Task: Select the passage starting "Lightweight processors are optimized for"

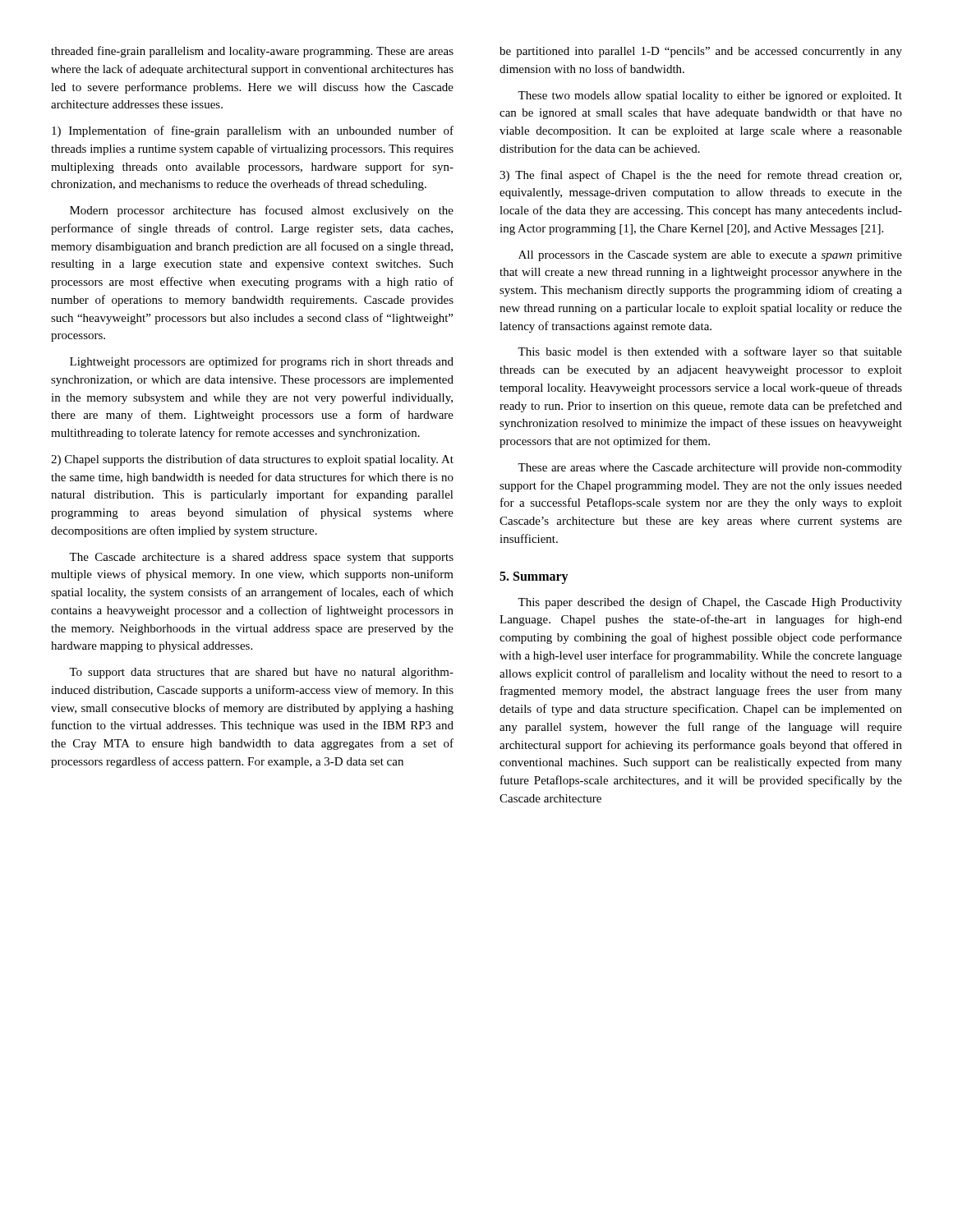Action: [252, 398]
